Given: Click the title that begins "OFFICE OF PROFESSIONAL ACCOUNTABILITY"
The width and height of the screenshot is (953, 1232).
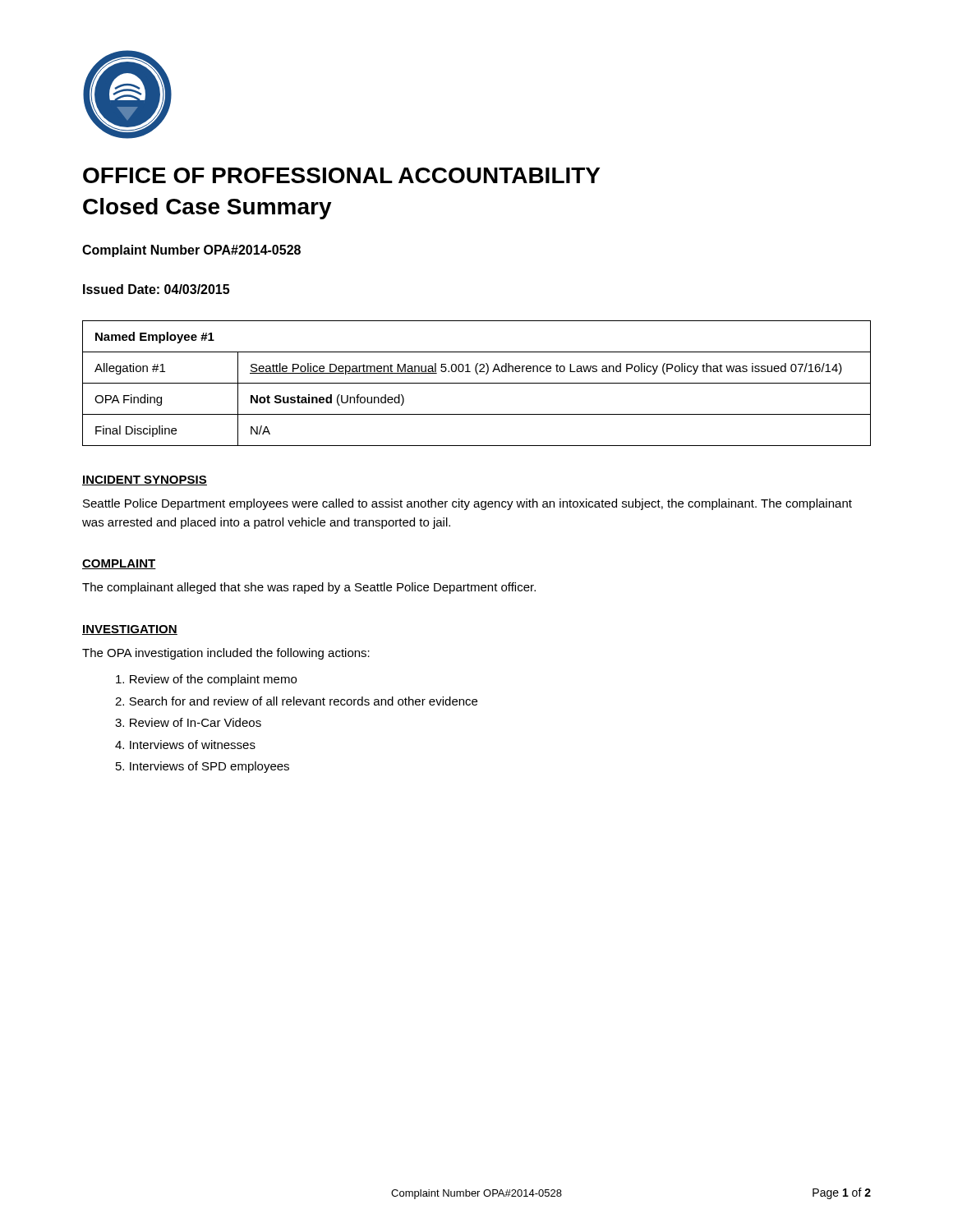Looking at the screenshot, I should [476, 191].
